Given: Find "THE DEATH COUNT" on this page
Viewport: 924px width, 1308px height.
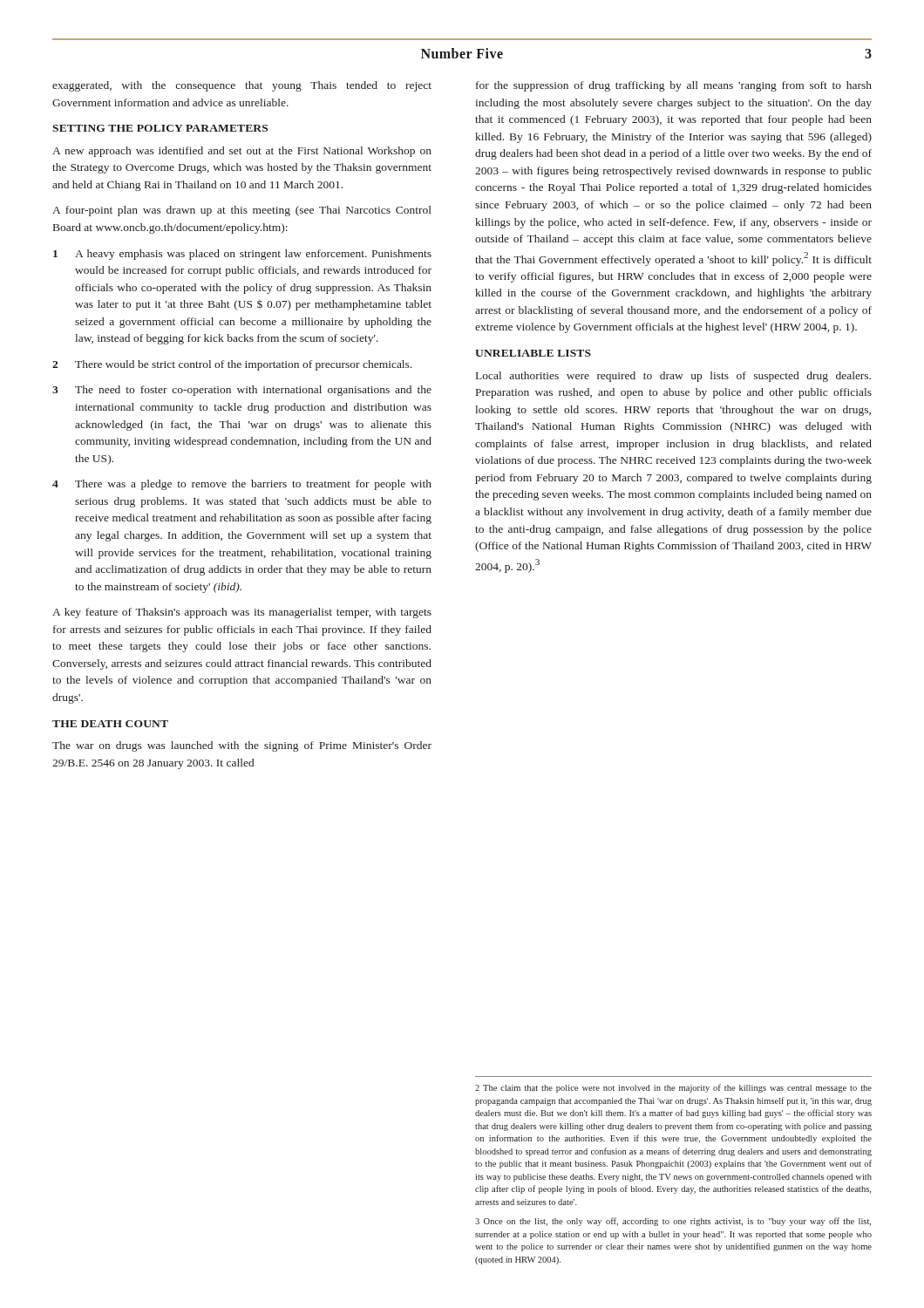Looking at the screenshot, I should tap(110, 723).
